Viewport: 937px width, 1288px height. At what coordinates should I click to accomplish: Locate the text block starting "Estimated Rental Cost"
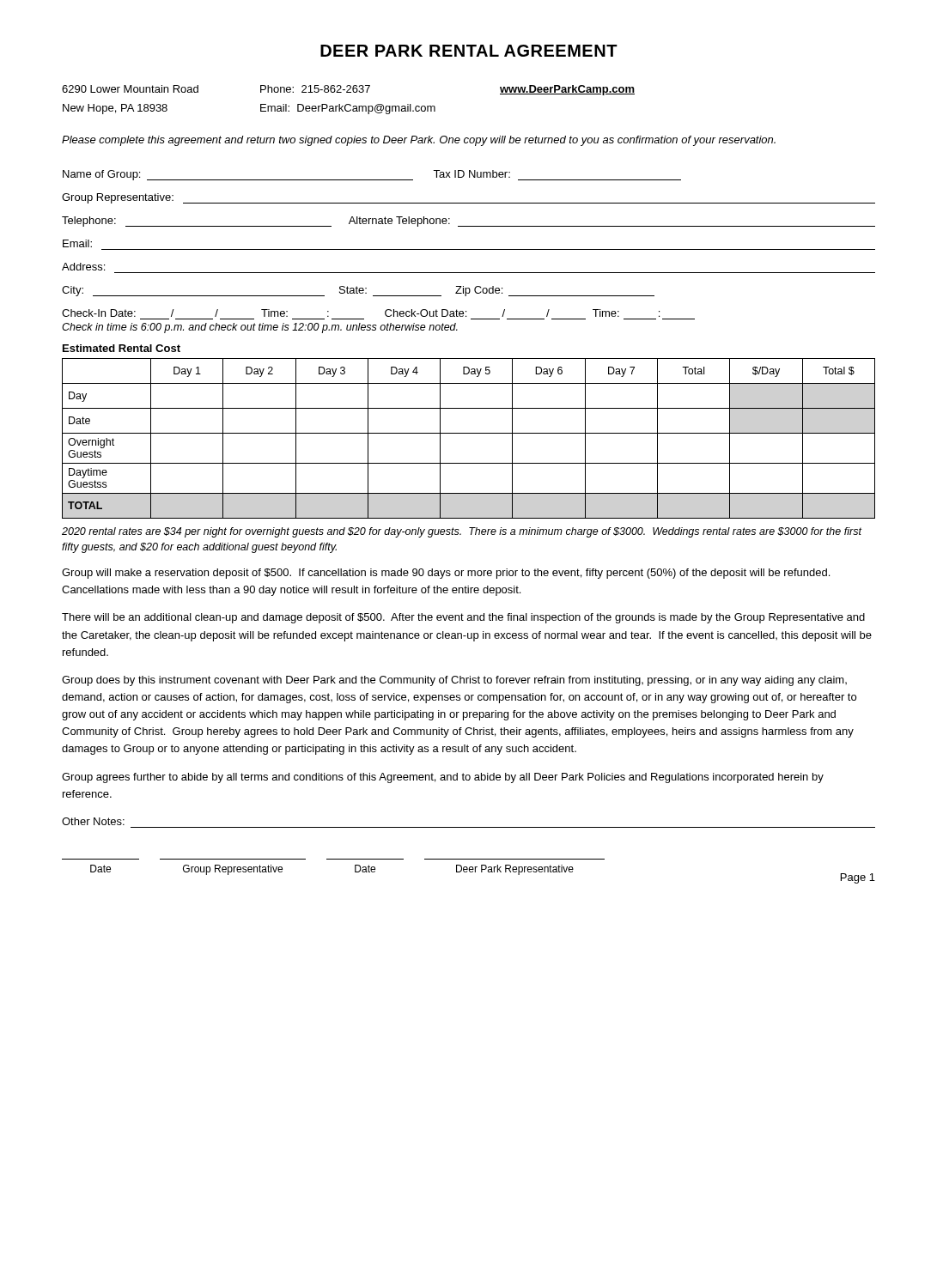click(121, 348)
